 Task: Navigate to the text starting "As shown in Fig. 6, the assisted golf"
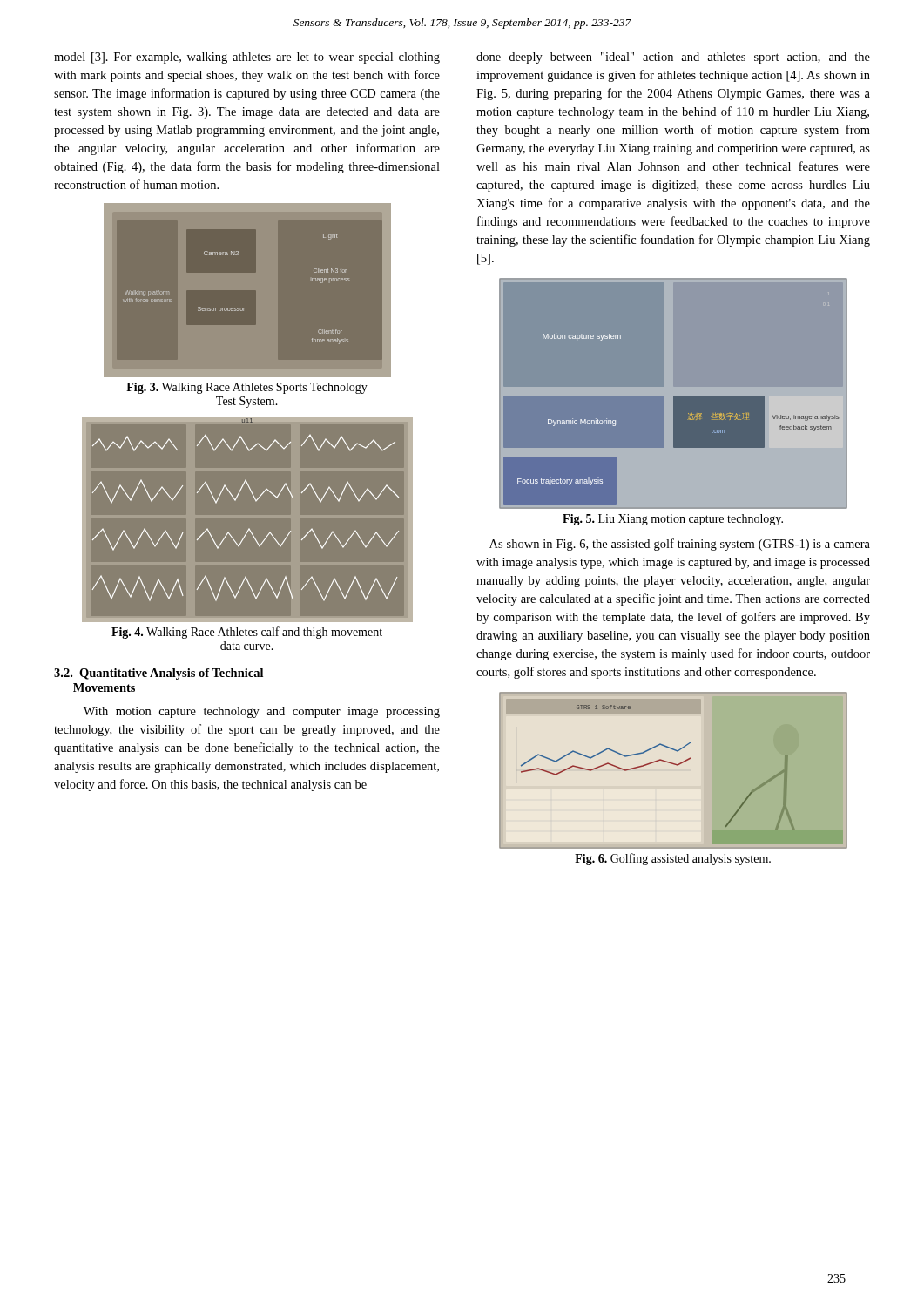click(673, 608)
